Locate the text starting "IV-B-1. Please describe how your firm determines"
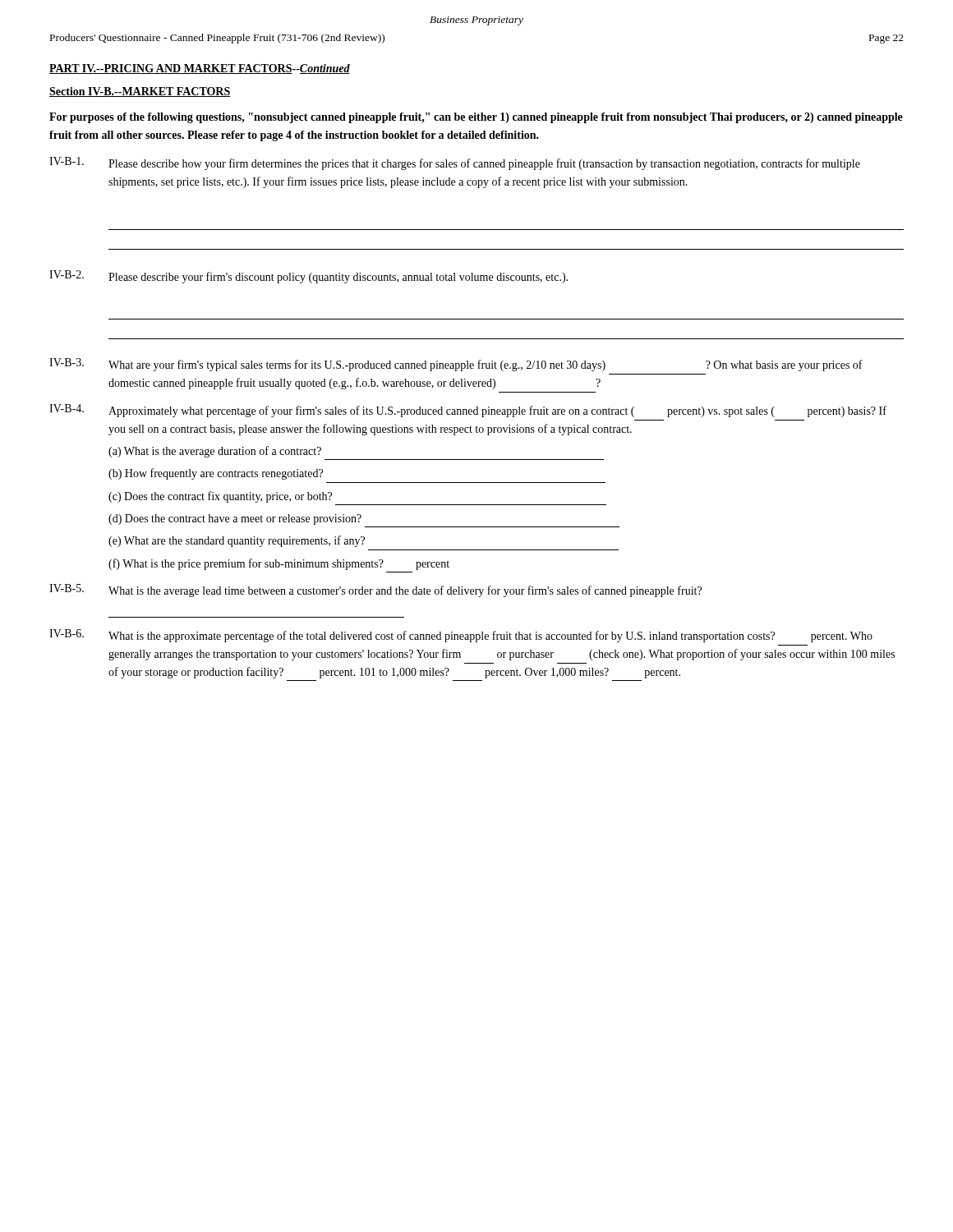Viewport: 953px width, 1232px height. click(x=455, y=163)
